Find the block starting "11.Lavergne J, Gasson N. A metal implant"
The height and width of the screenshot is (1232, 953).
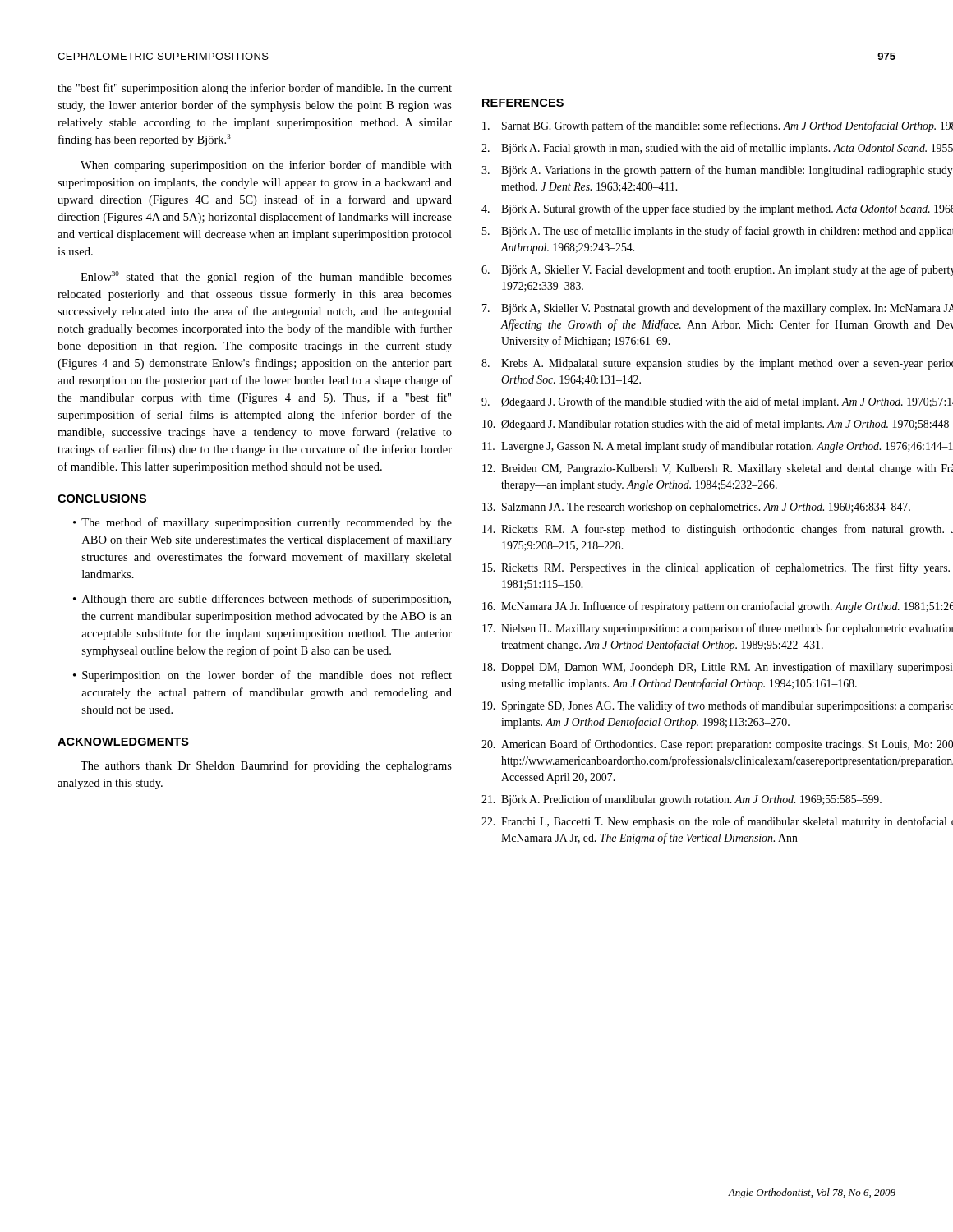[x=717, y=447]
